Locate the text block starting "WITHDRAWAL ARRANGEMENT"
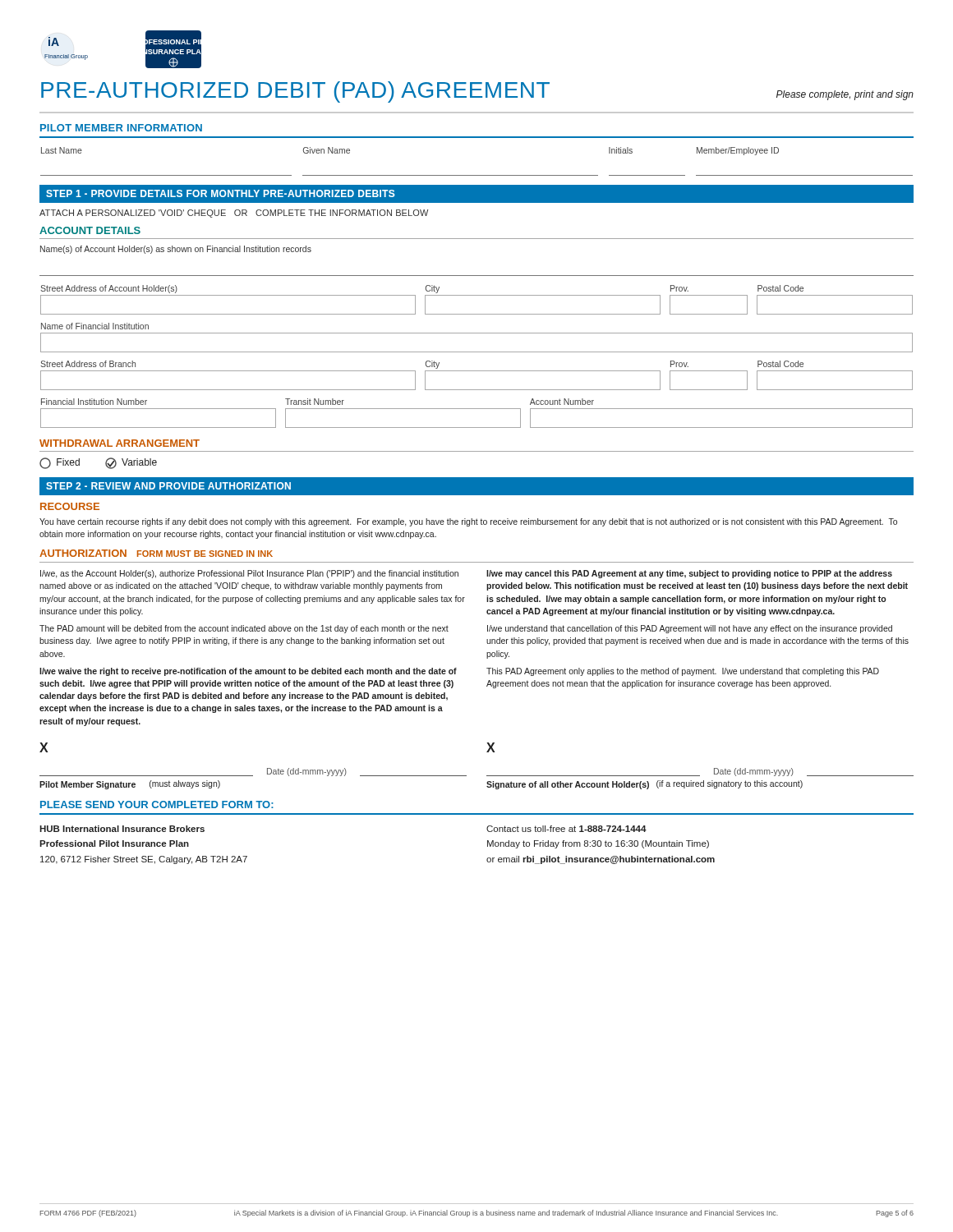Viewport: 953px width, 1232px height. pyautogui.click(x=120, y=443)
